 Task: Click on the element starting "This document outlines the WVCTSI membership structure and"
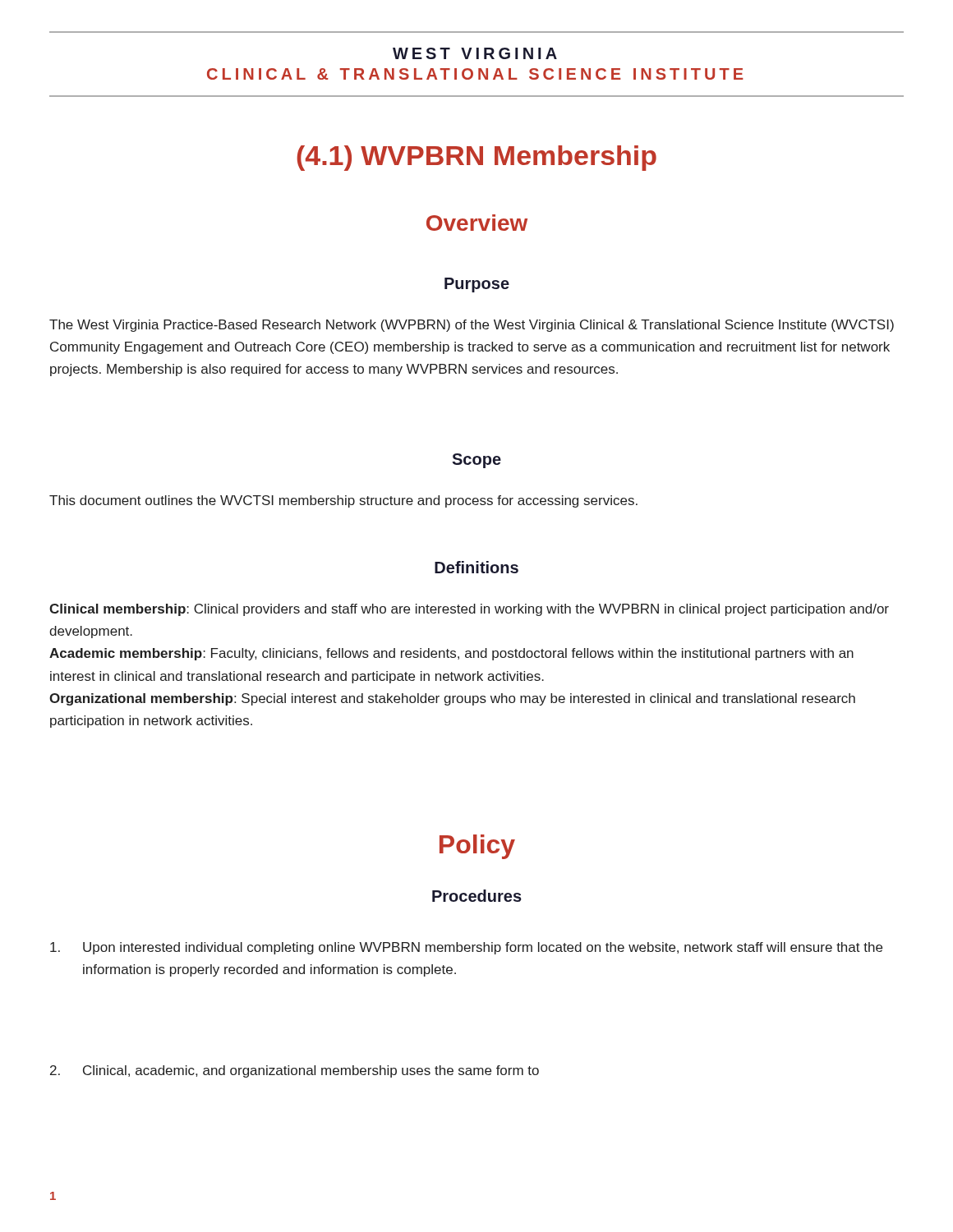(x=344, y=501)
